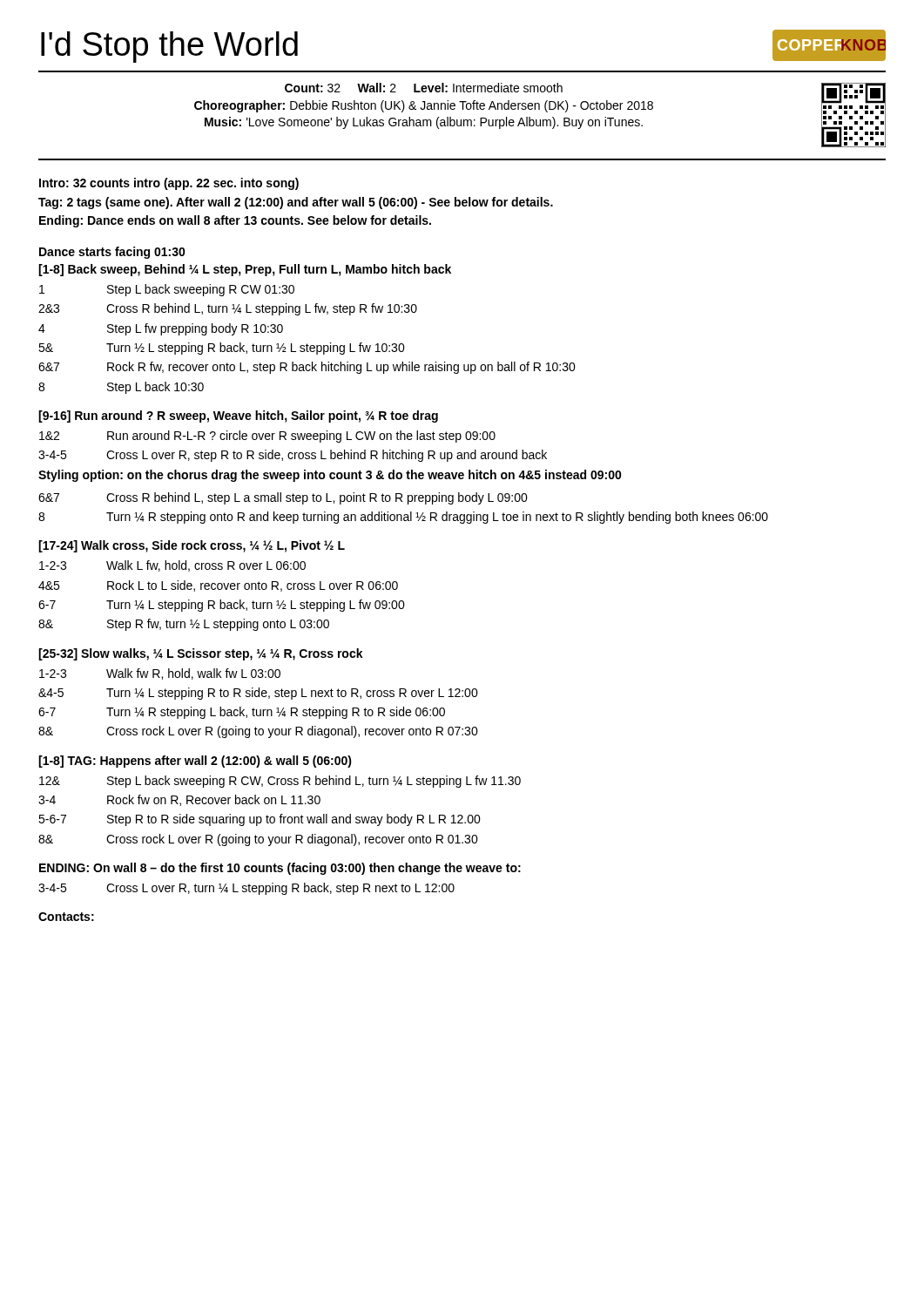Select the list item that says "5-6-7Step R to R side squaring up"

(462, 819)
